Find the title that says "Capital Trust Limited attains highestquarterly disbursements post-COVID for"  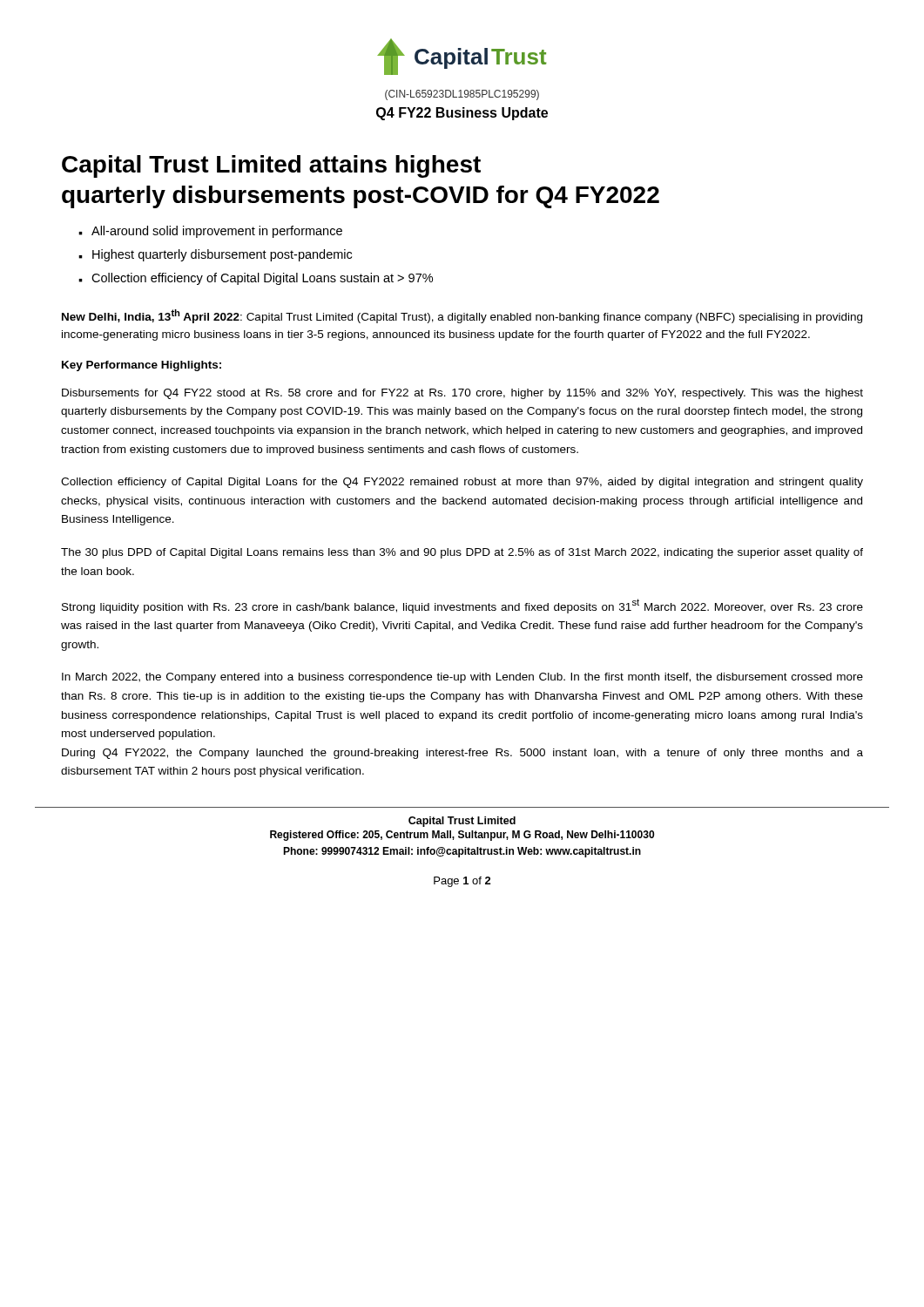[x=360, y=179]
